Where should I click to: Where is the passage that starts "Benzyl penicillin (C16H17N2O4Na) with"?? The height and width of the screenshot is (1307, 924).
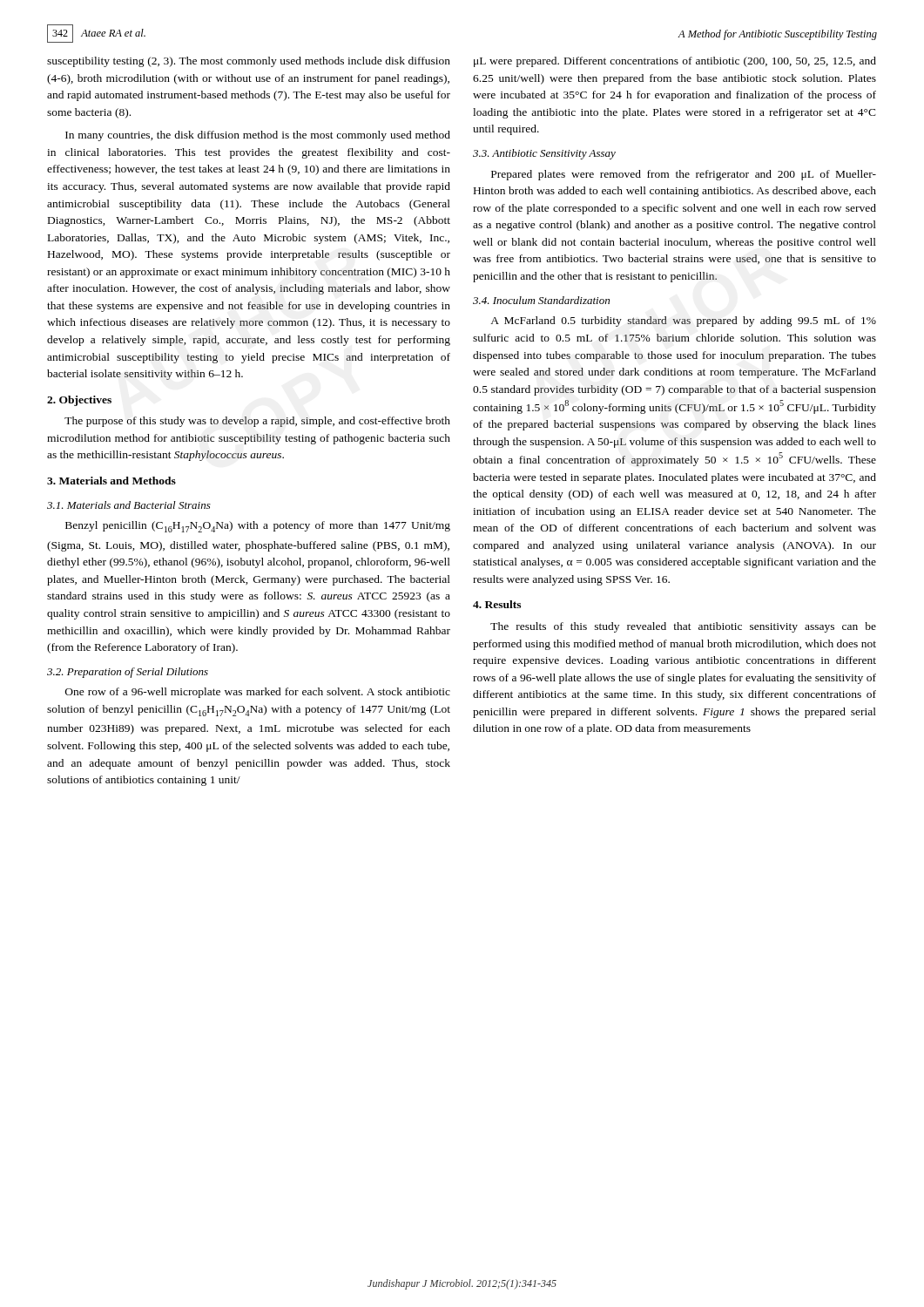click(x=249, y=586)
